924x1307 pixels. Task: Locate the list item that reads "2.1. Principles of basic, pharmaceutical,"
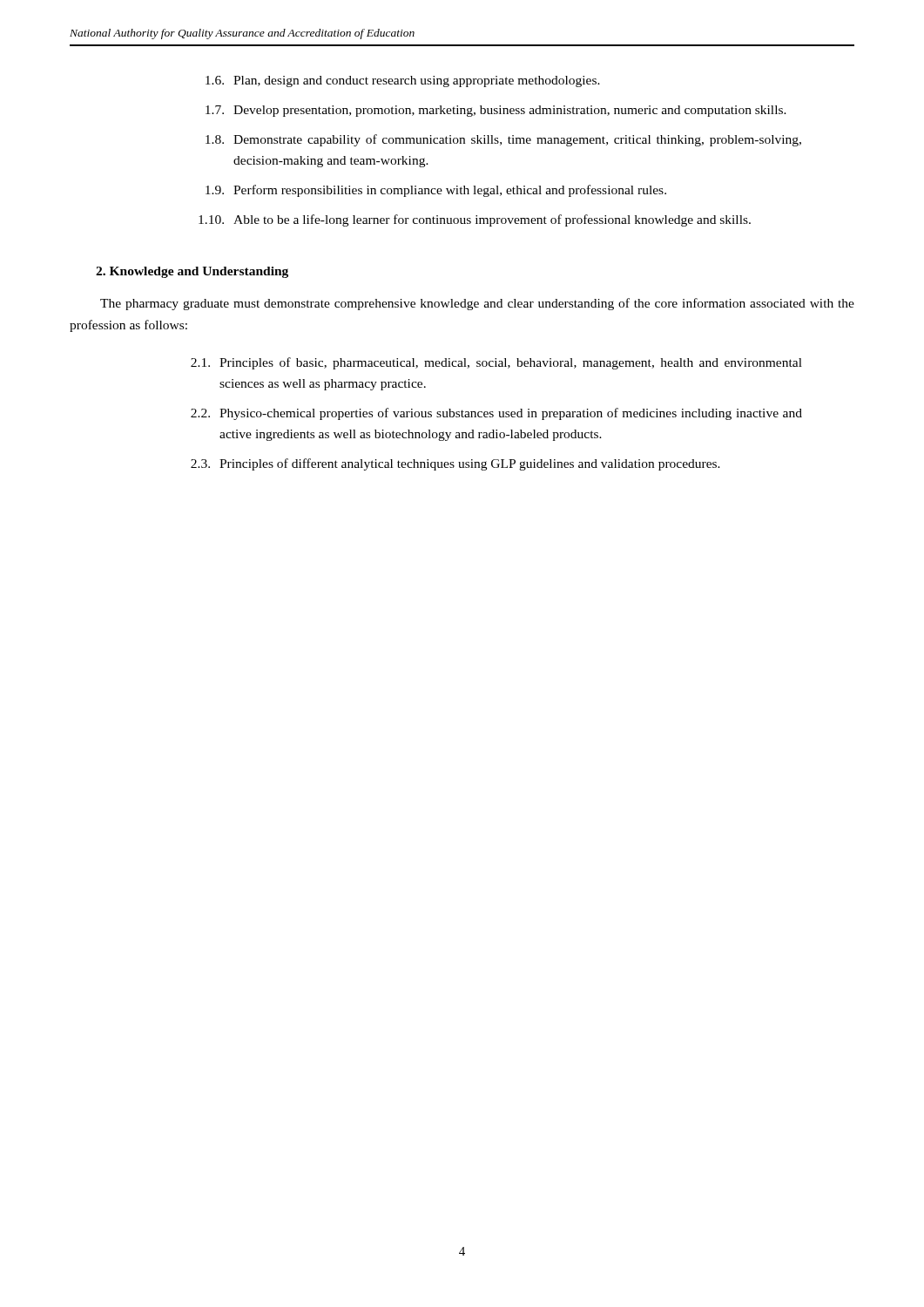click(479, 373)
